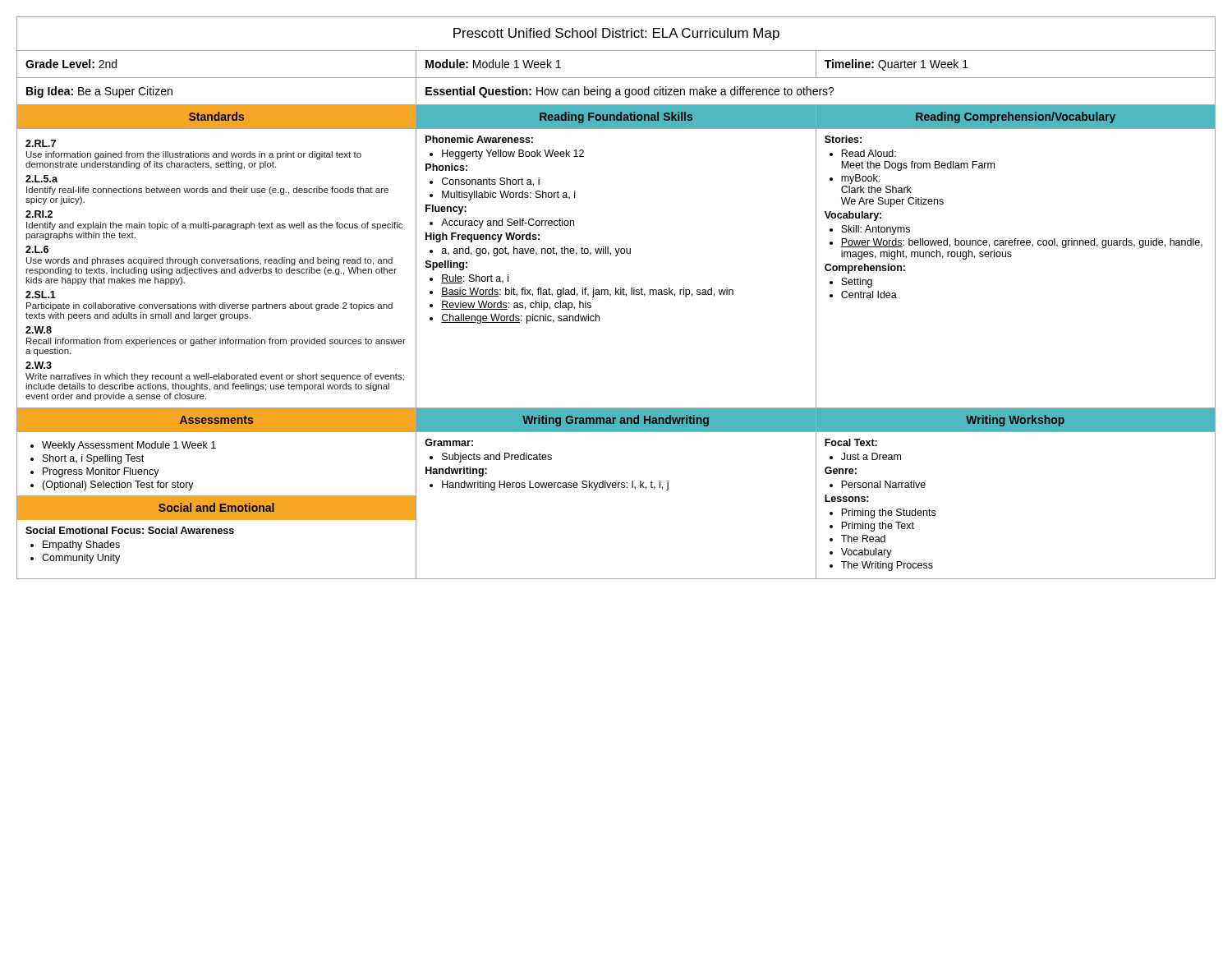Find the section header that reads "Reading Comprehension/Vocabulary"

pos(1015,117)
